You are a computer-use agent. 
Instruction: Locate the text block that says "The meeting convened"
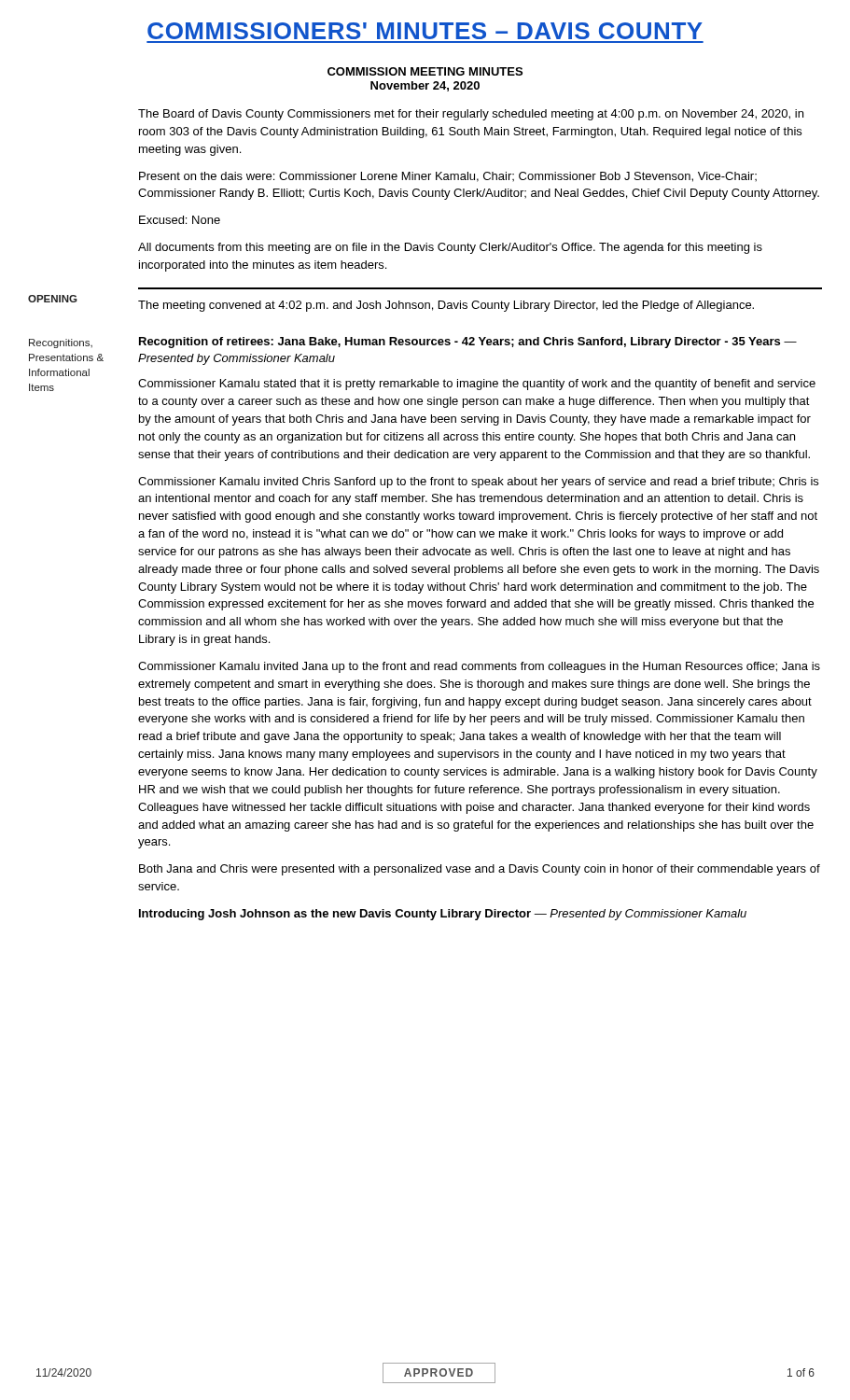coord(447,304)
